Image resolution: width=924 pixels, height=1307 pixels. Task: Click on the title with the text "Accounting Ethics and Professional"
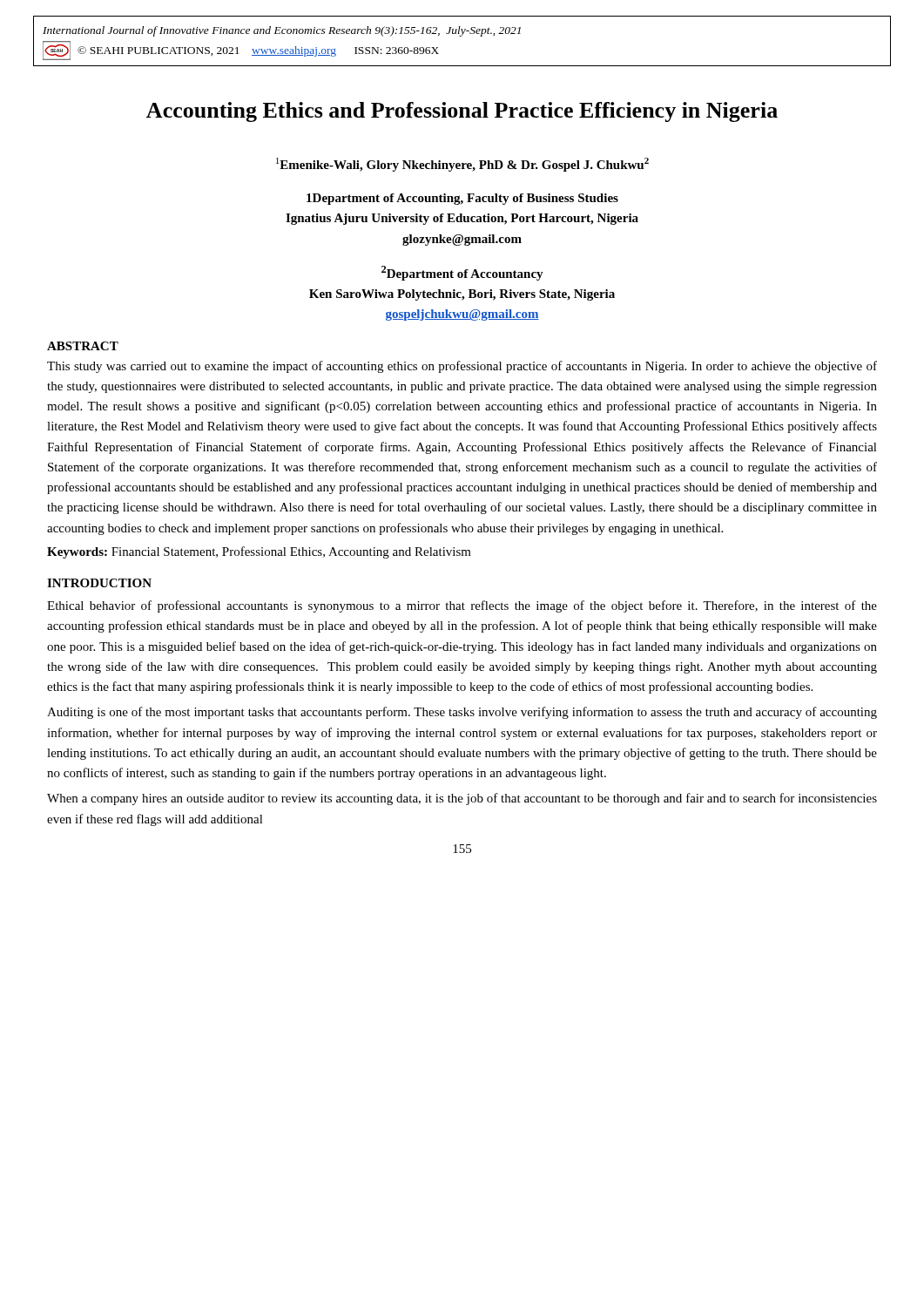(462, 110)
